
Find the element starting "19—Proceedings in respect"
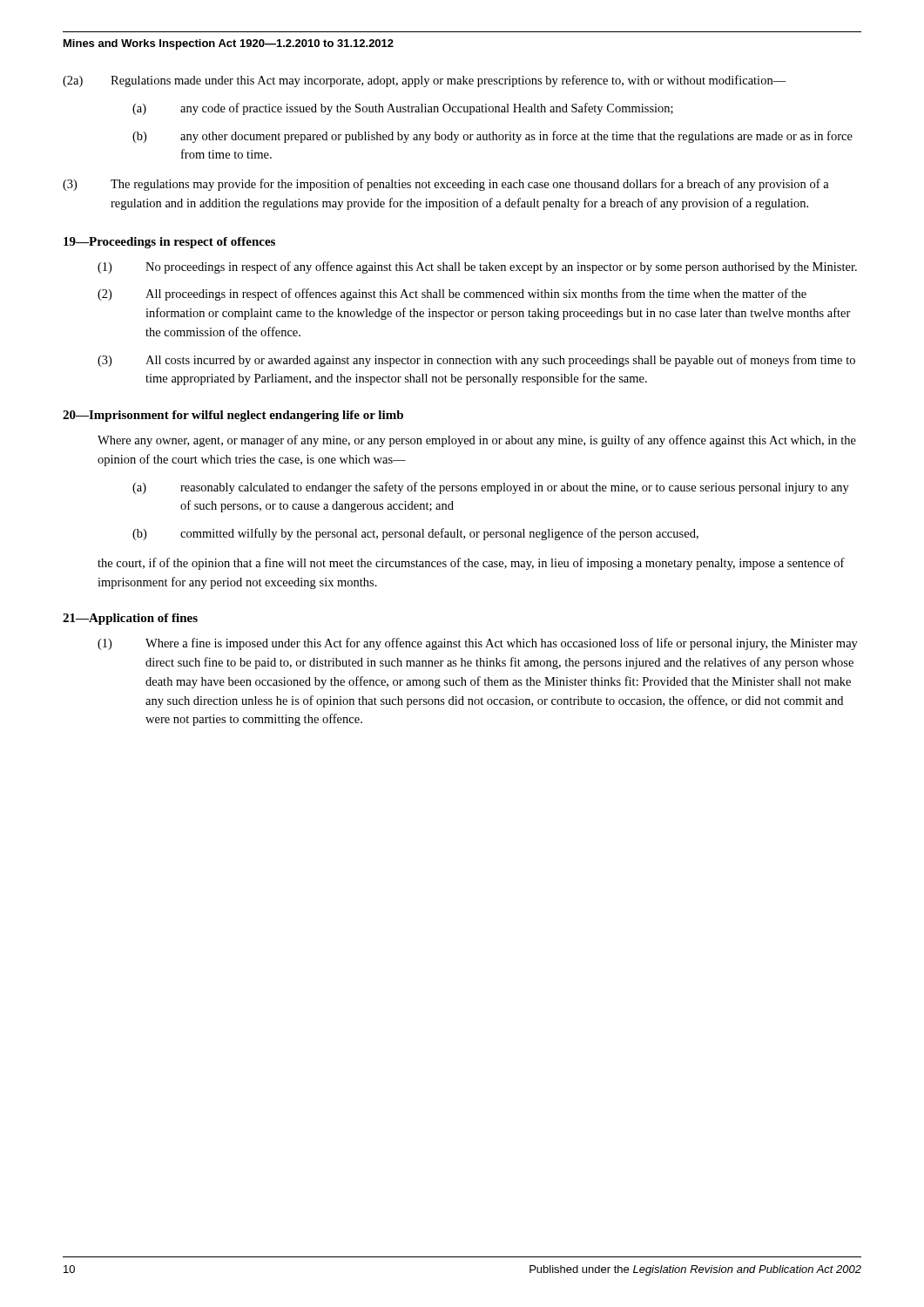coord(169,241)
